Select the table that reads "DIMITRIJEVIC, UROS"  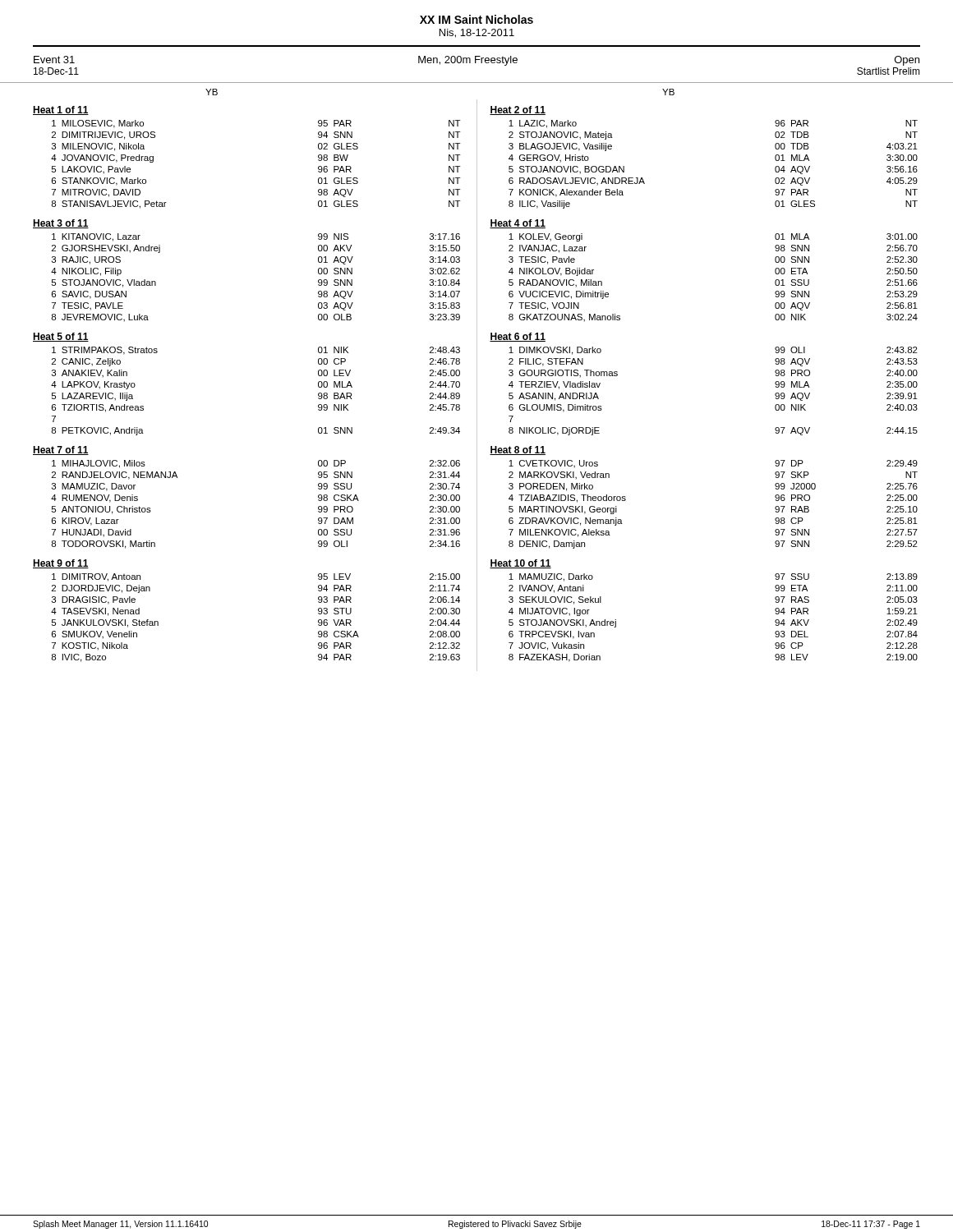coord(248,163)
